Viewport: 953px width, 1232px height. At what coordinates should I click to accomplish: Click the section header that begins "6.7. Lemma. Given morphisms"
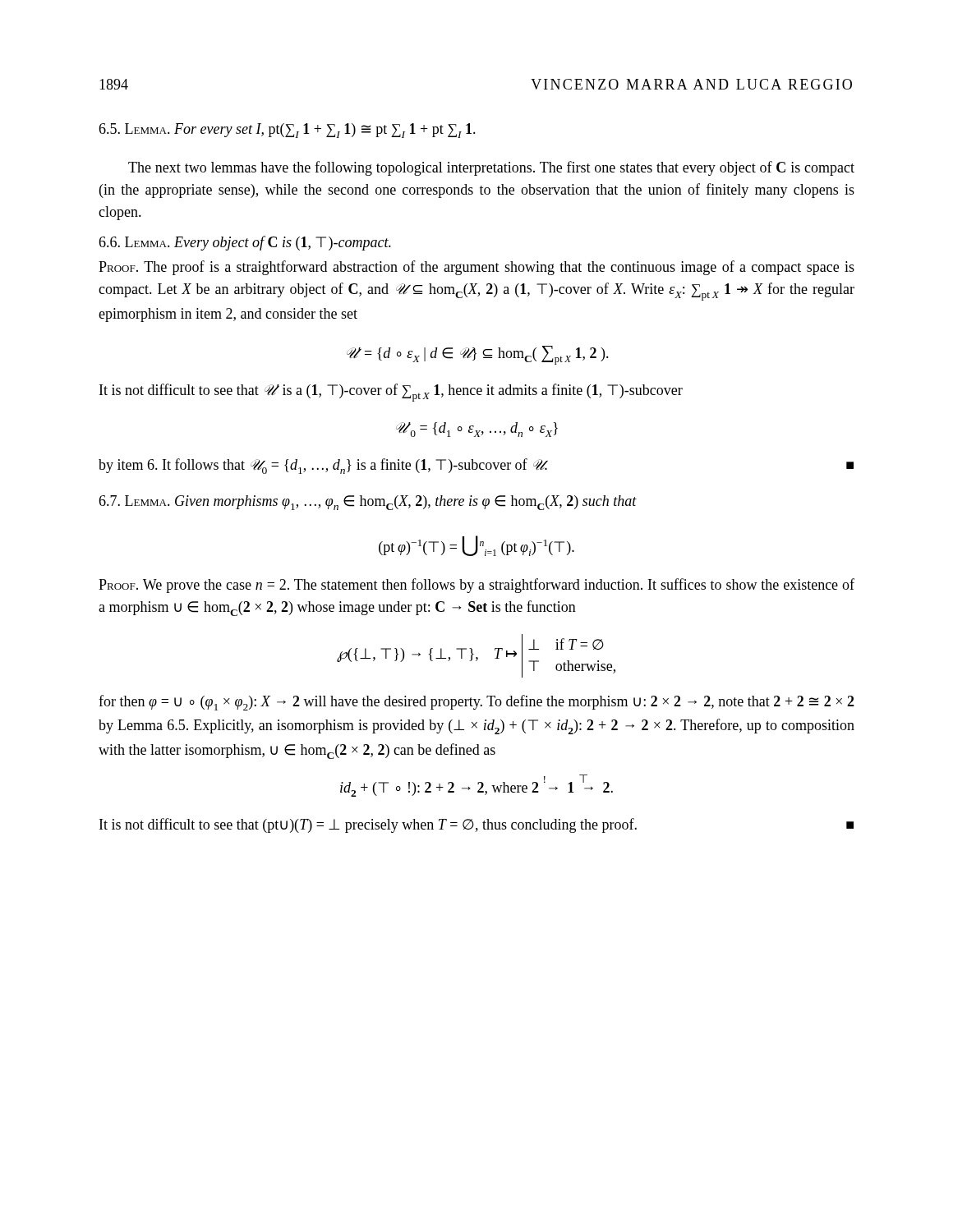(x=367, y=503)
